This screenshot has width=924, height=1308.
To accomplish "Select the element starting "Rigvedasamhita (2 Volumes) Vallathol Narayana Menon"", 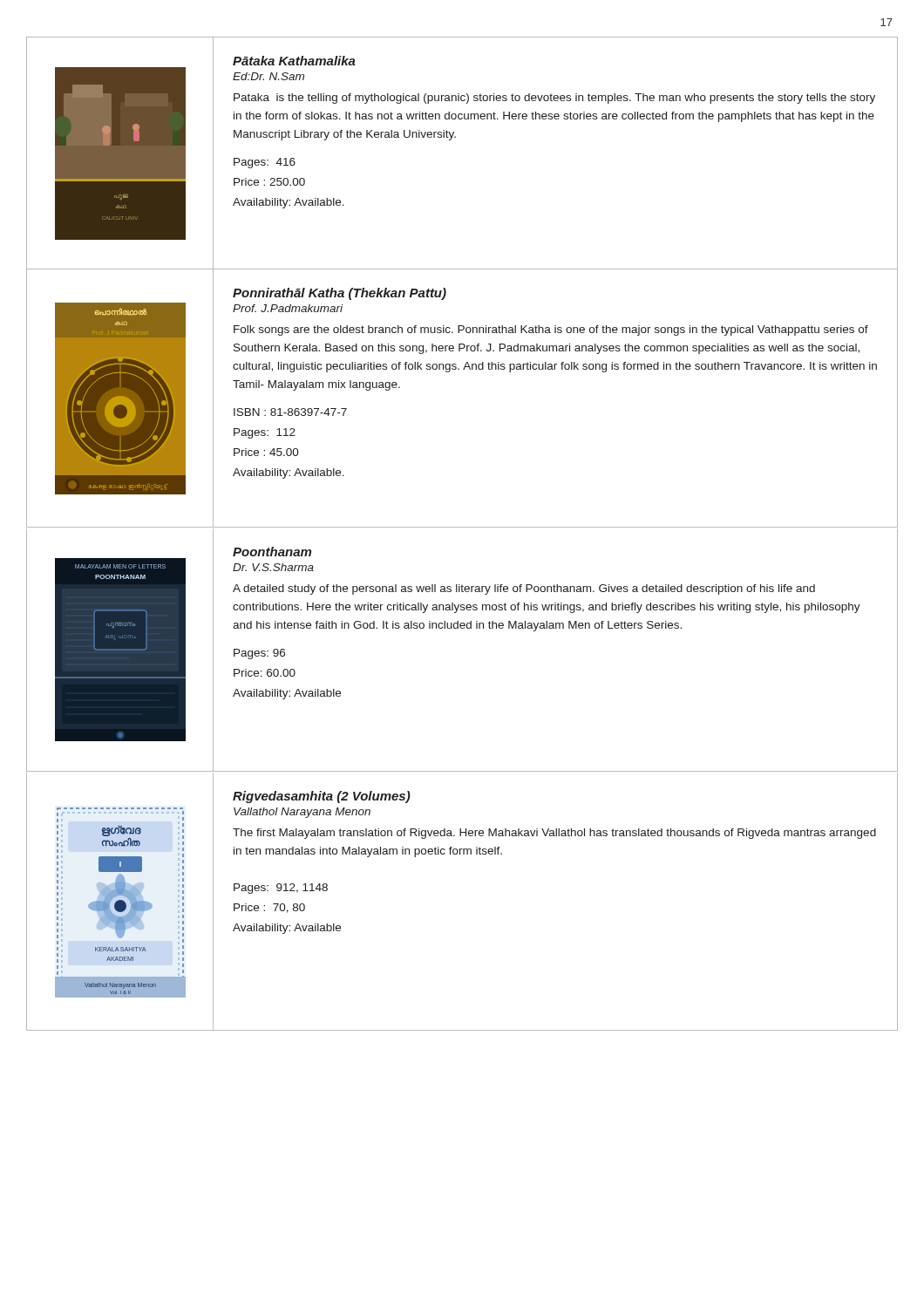I will (x=322, y=797).
